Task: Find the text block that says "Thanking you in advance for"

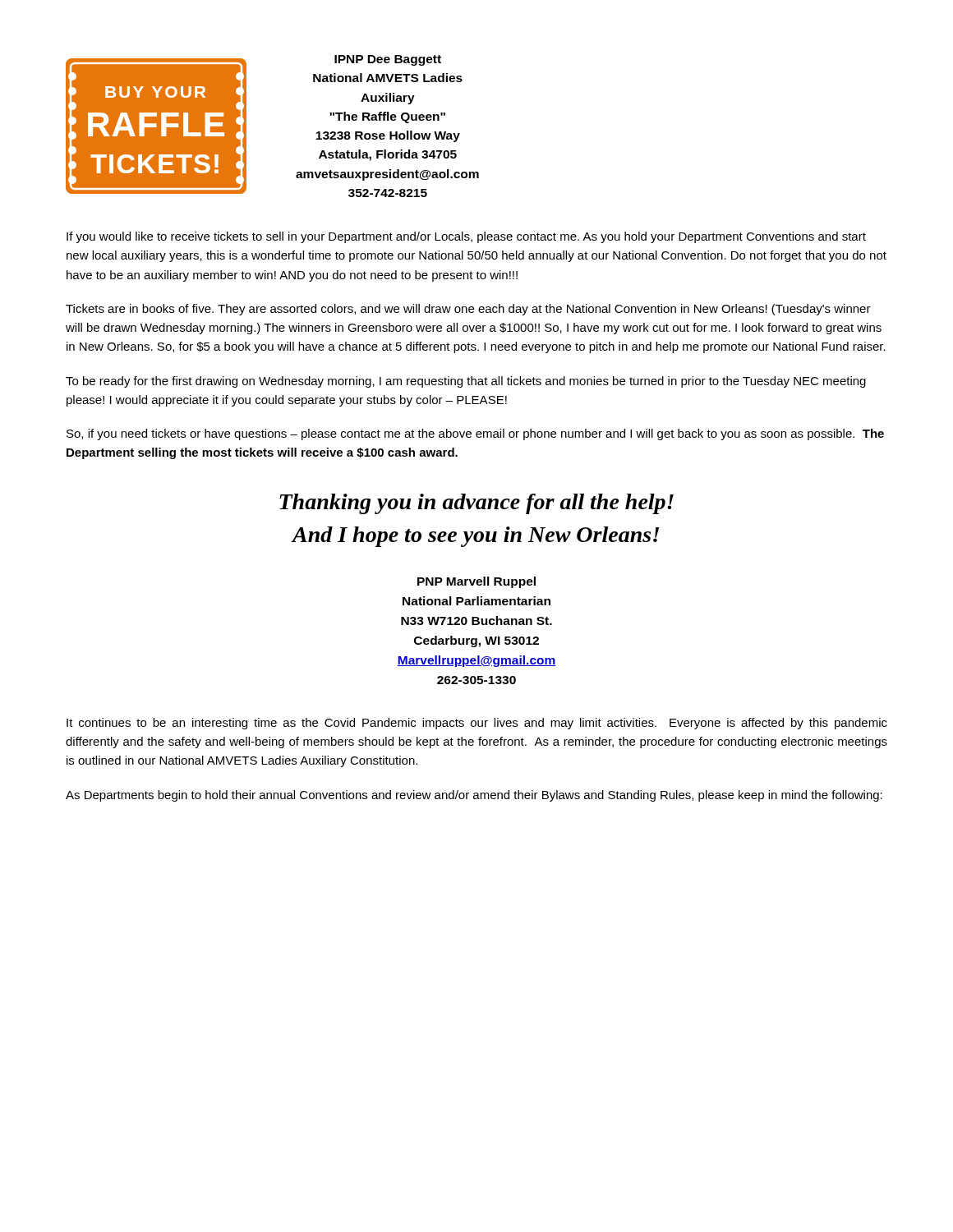Action: (476, 518)
